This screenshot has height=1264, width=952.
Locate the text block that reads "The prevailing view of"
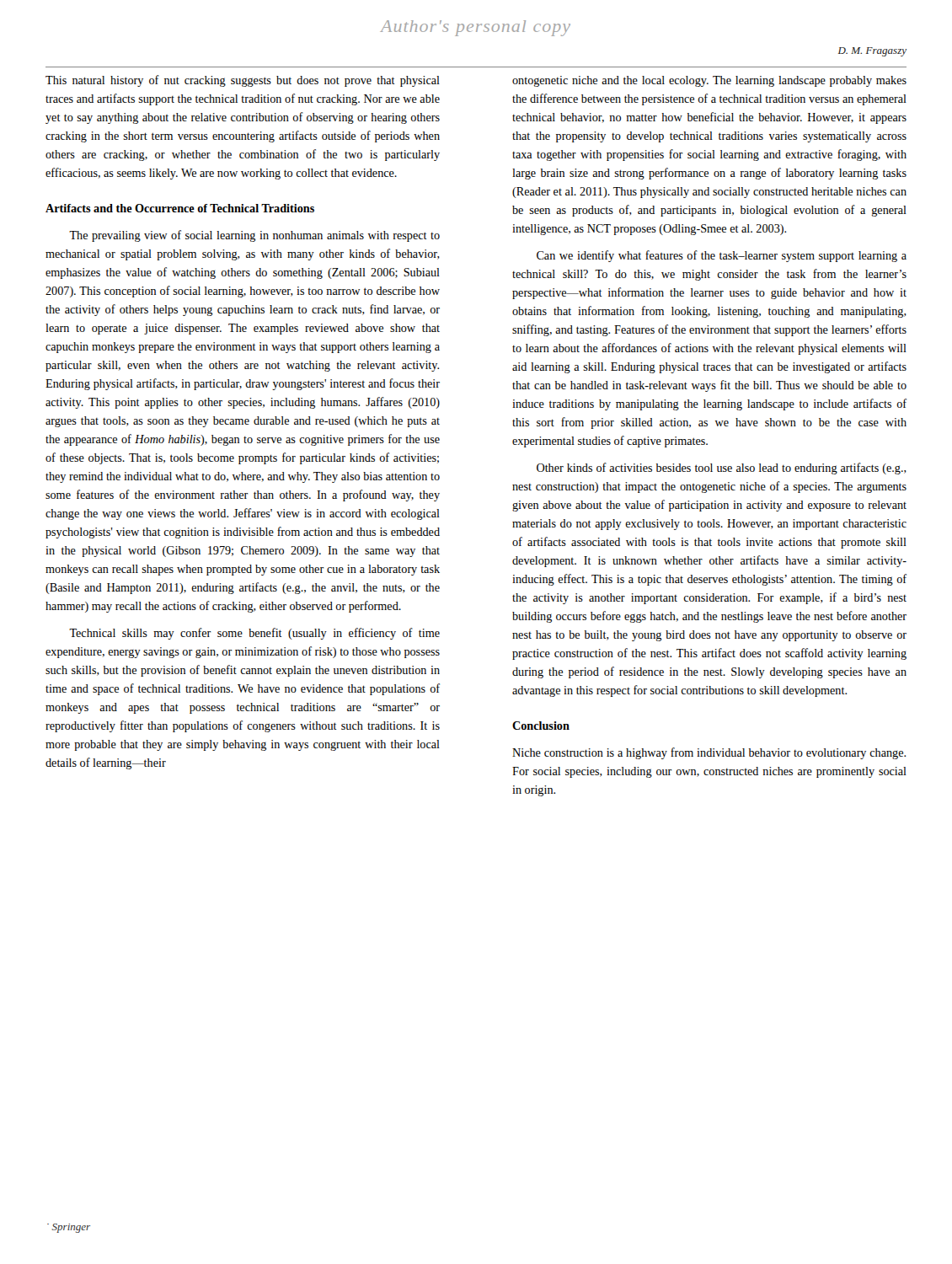pos(243,499)
